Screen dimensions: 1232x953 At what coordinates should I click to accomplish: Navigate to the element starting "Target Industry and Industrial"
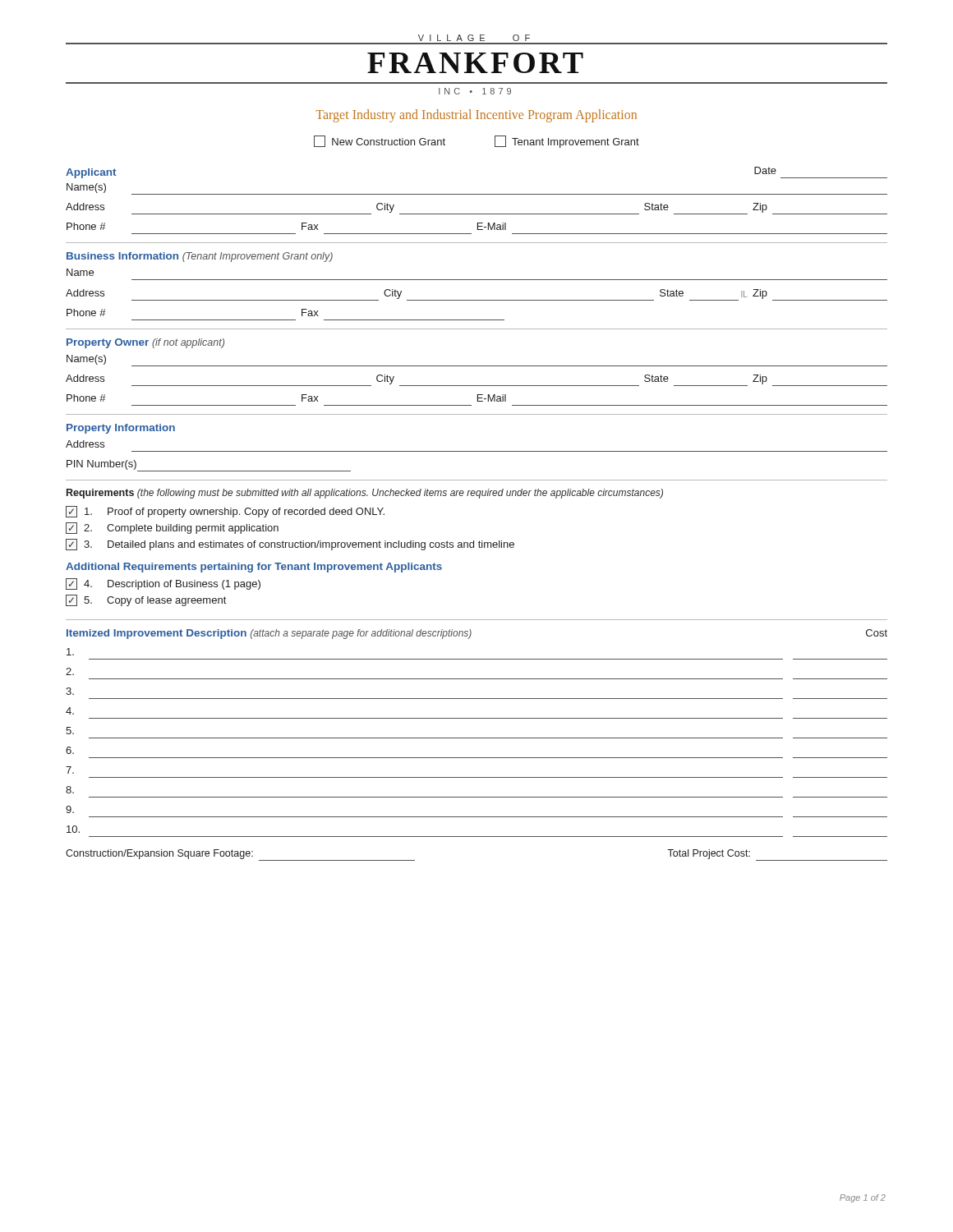[x=476, y=114]
